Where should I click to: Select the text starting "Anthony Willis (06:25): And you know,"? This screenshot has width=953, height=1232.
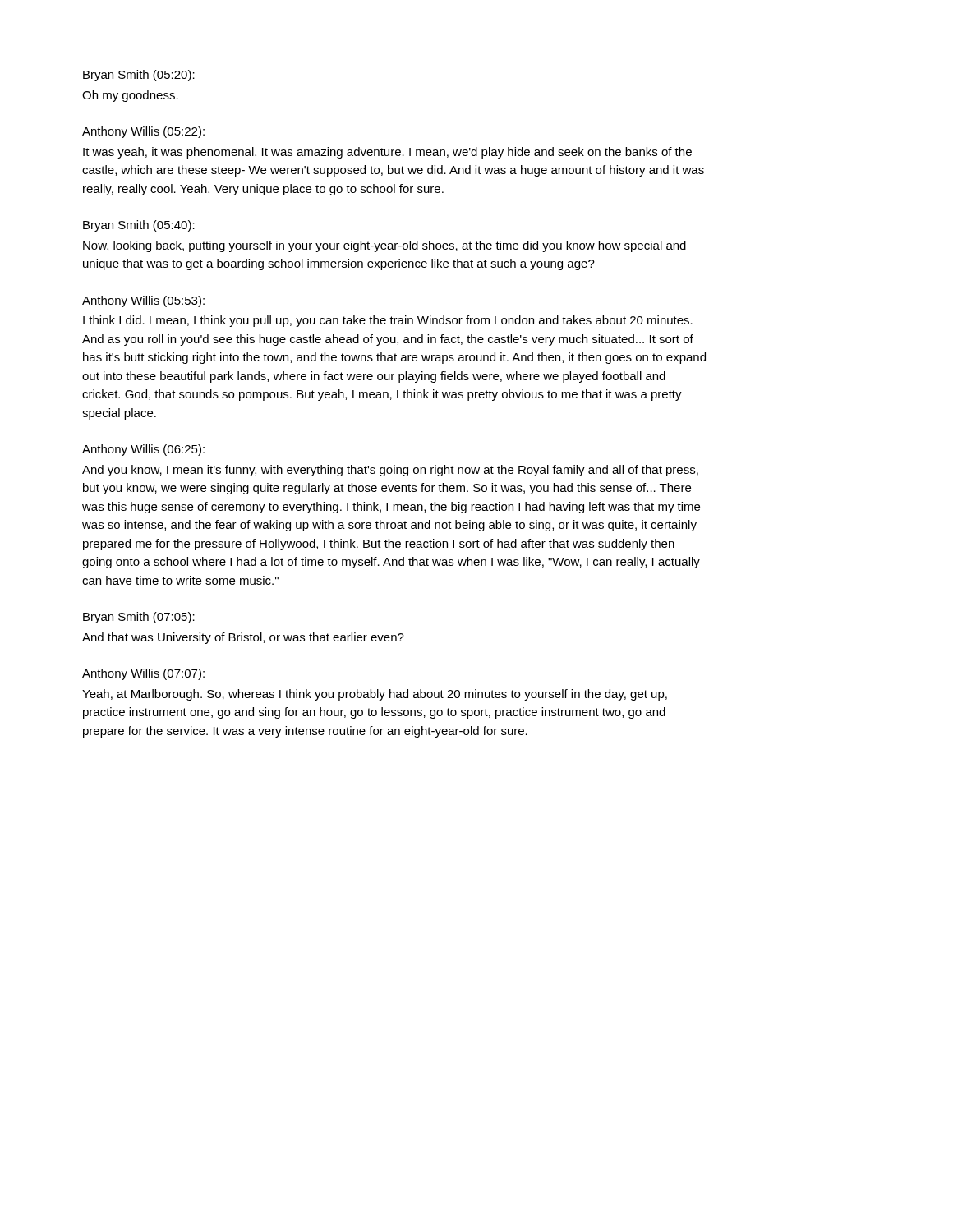click(x=394, y=515)
